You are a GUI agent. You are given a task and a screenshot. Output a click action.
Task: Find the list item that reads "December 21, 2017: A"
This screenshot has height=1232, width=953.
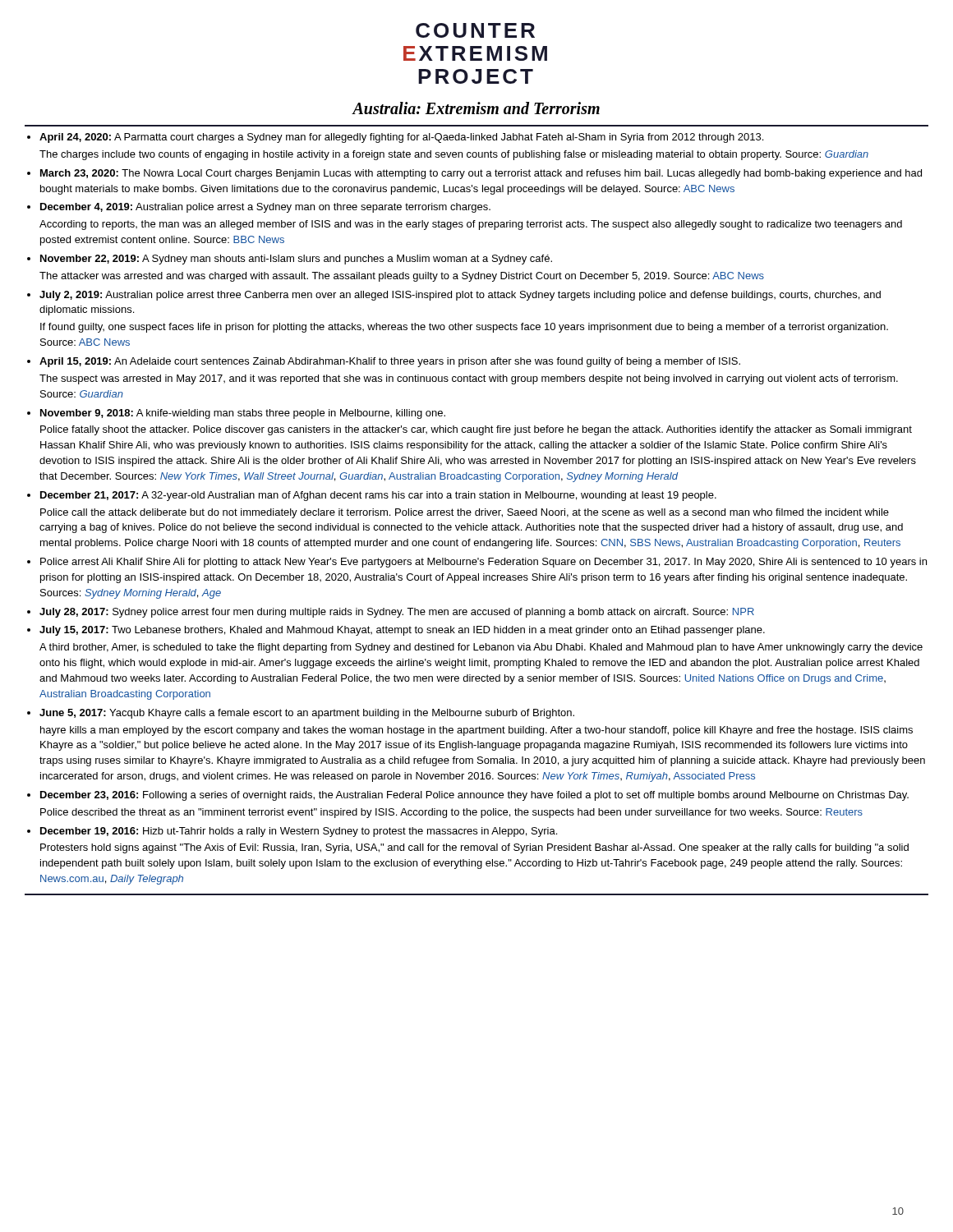[484, 520]
